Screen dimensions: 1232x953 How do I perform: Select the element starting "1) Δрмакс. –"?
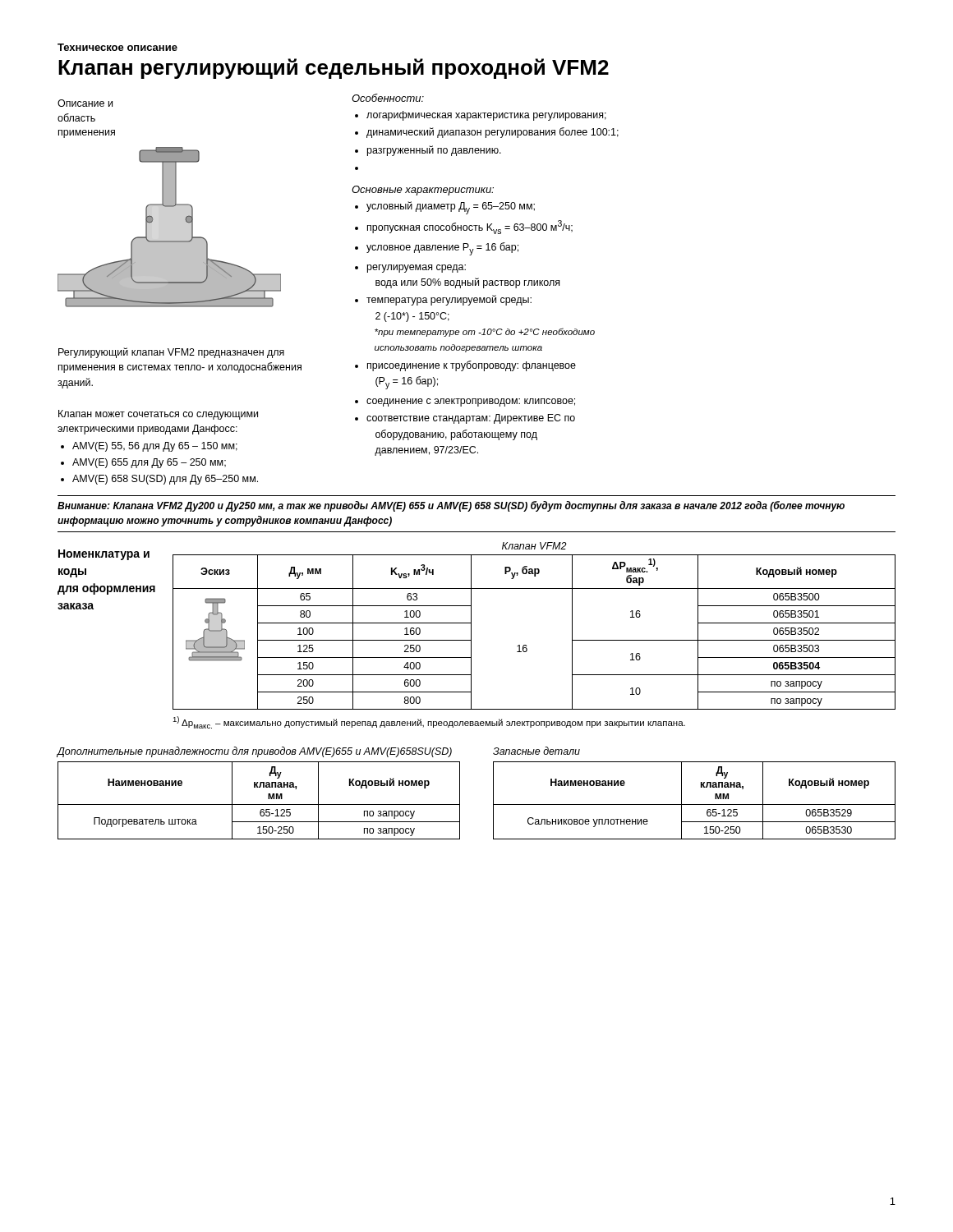pos(429,722)
